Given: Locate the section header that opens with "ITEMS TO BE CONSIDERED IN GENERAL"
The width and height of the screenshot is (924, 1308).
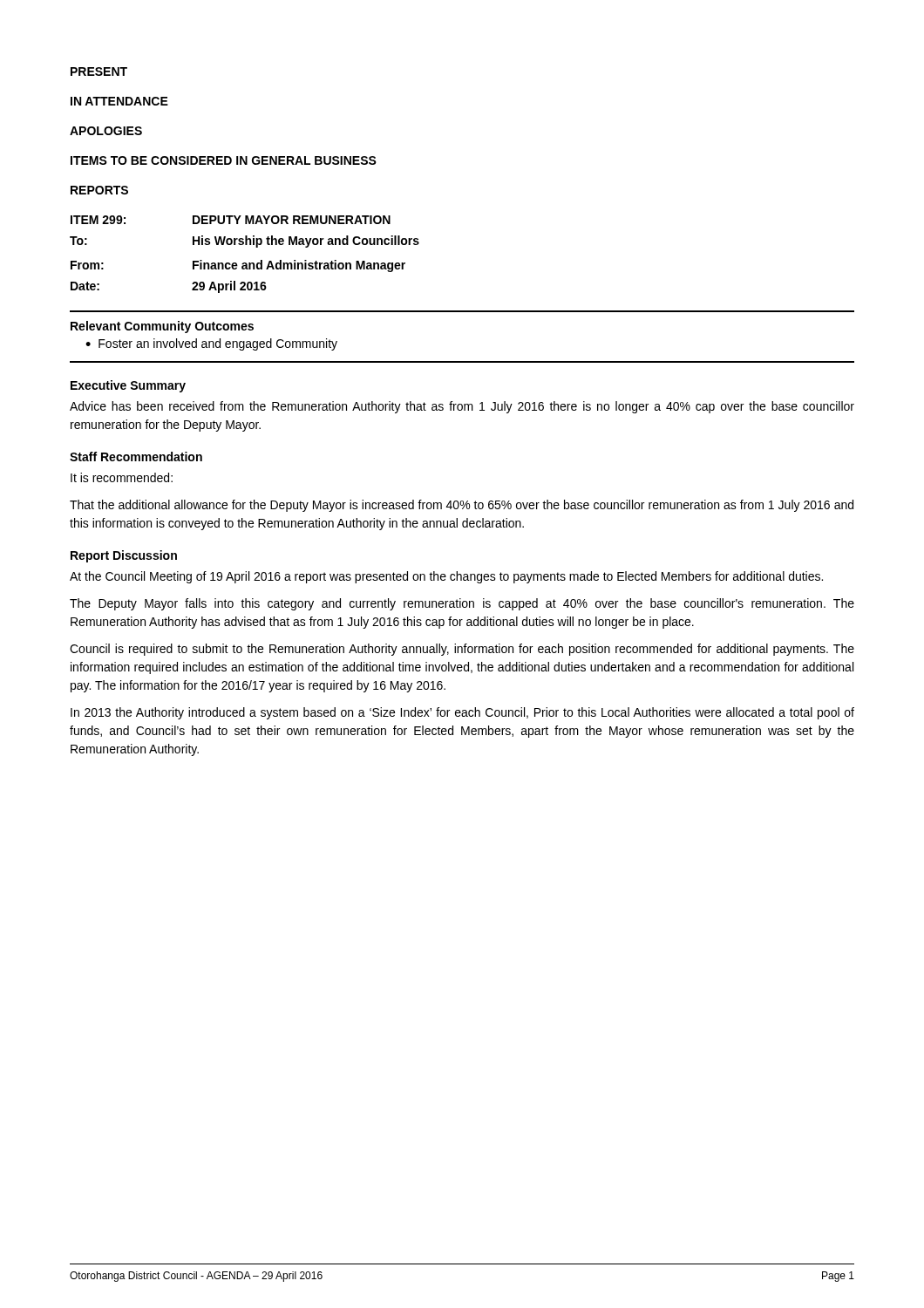Looking at the screenshot, I should point(223,160).
